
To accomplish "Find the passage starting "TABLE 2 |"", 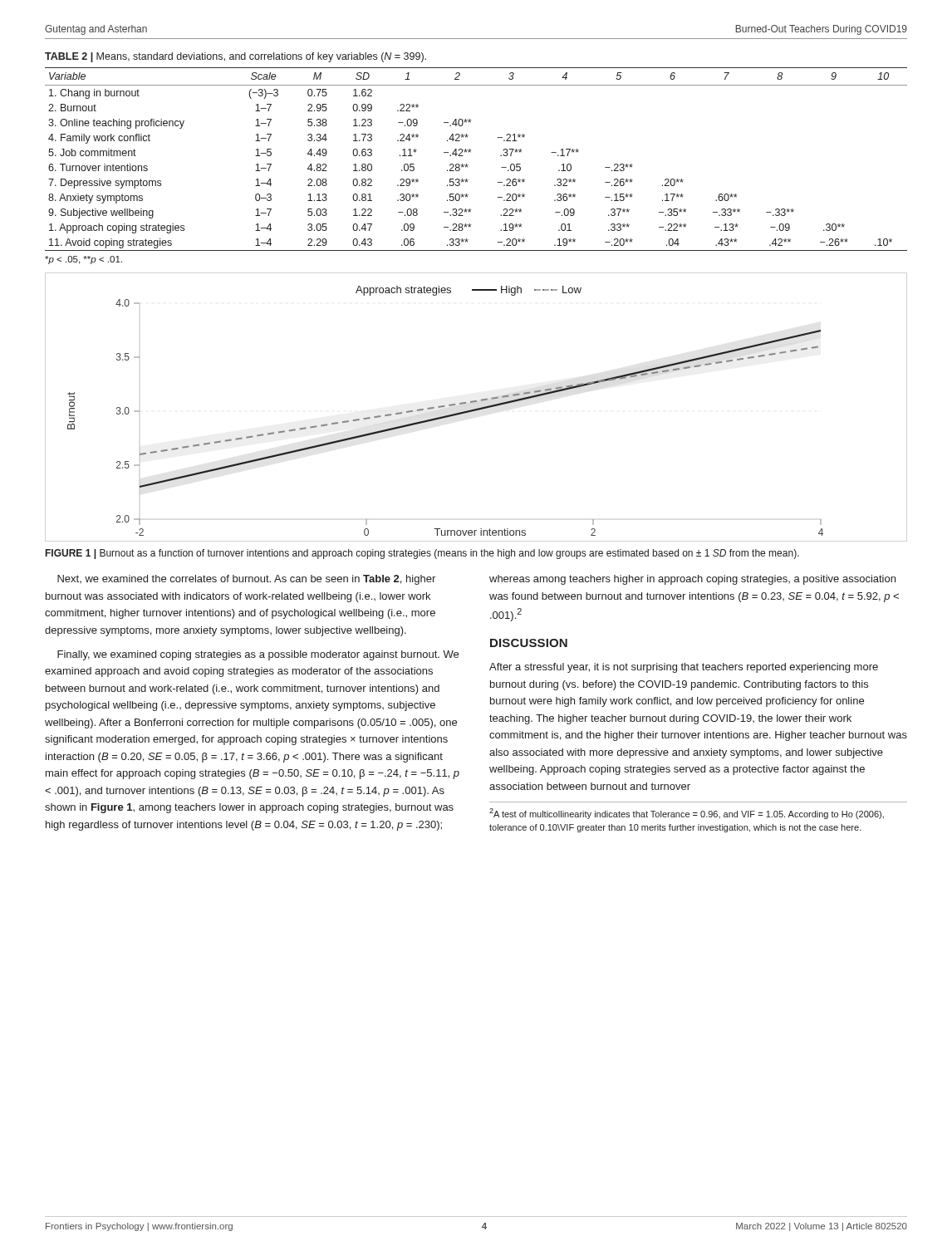I will click(236, 57).
